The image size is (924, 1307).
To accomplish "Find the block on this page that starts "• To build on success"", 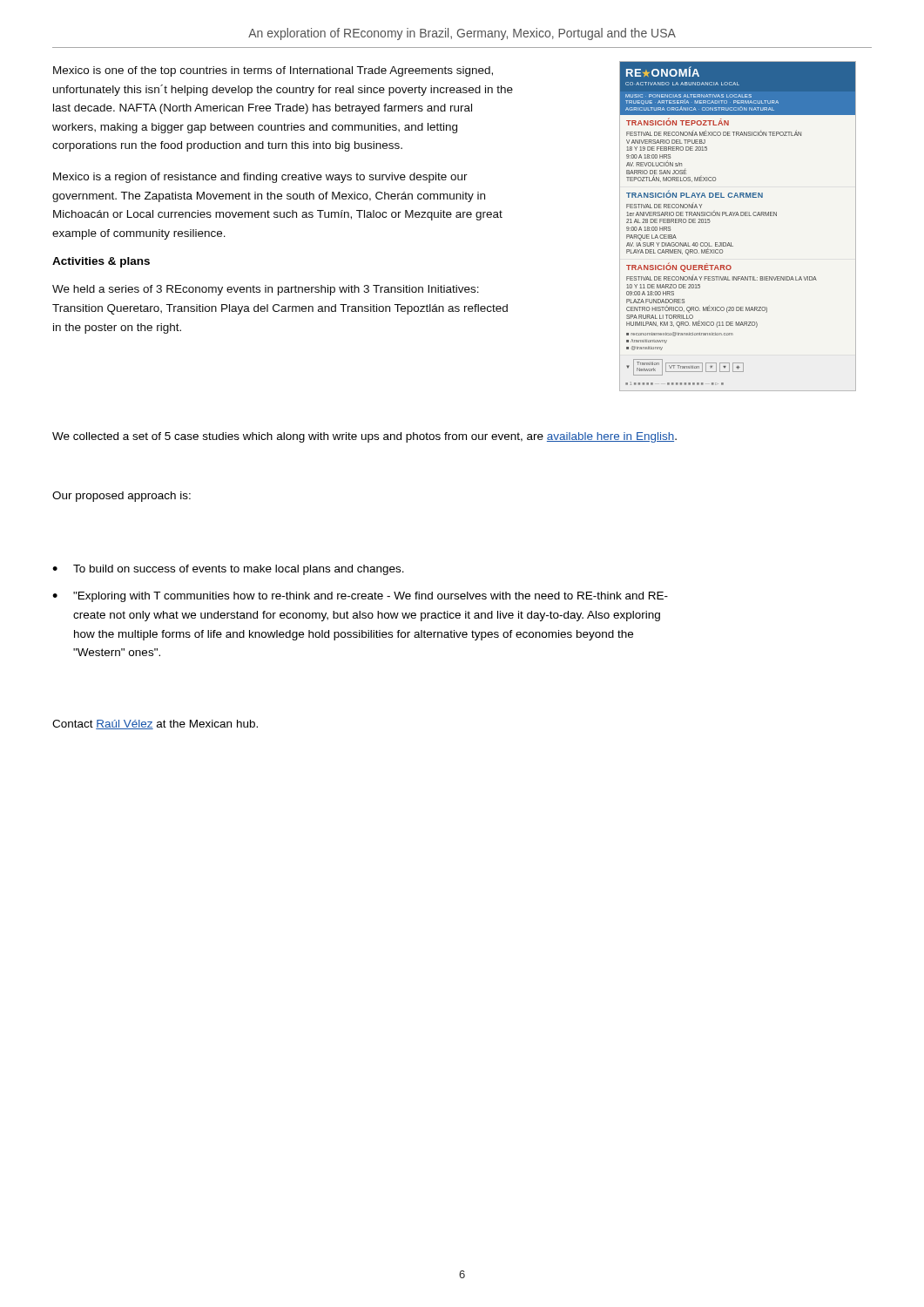I will 228,570.
